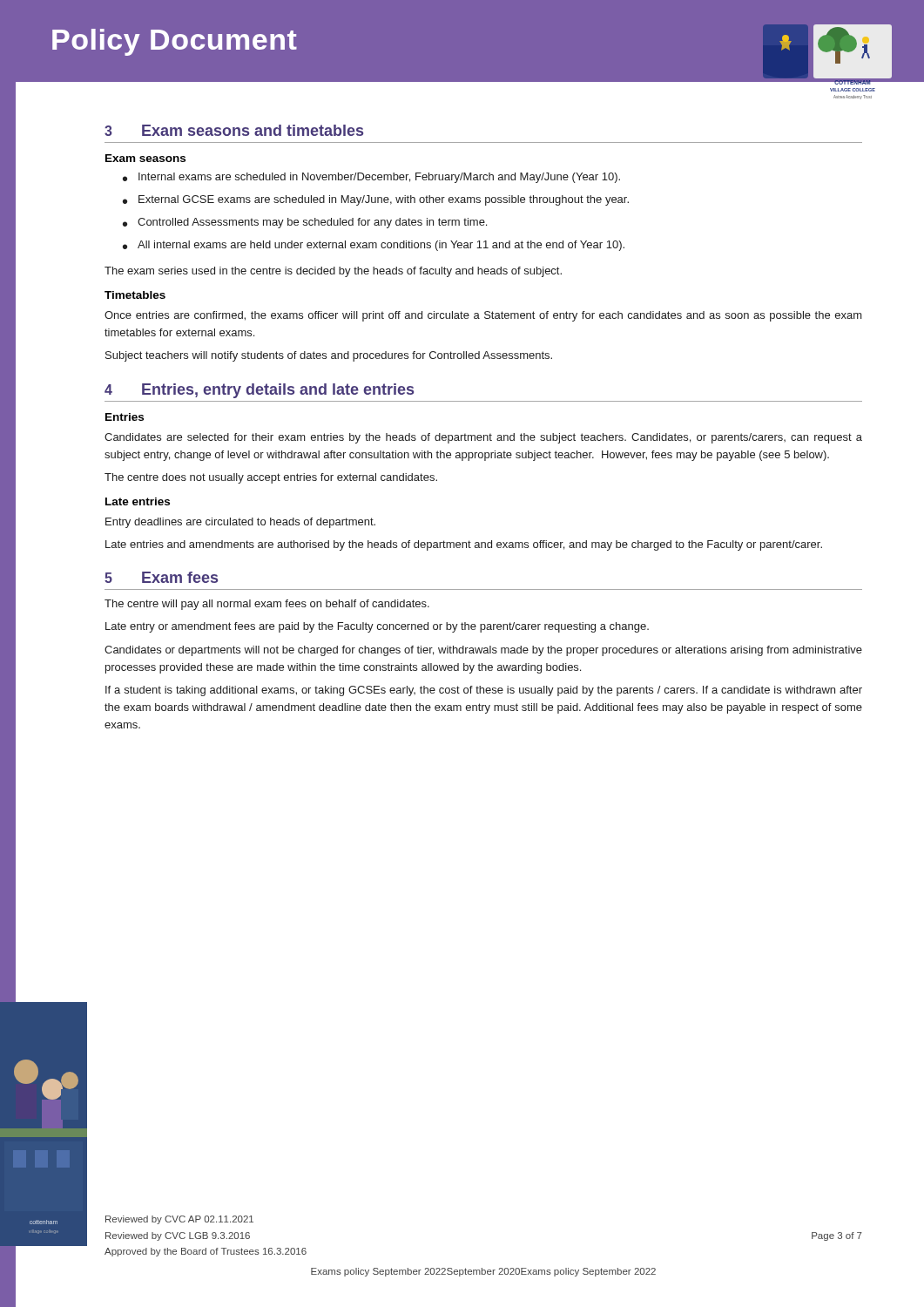Click the passage that begins "Candidates are selected"

coord(483,445)
